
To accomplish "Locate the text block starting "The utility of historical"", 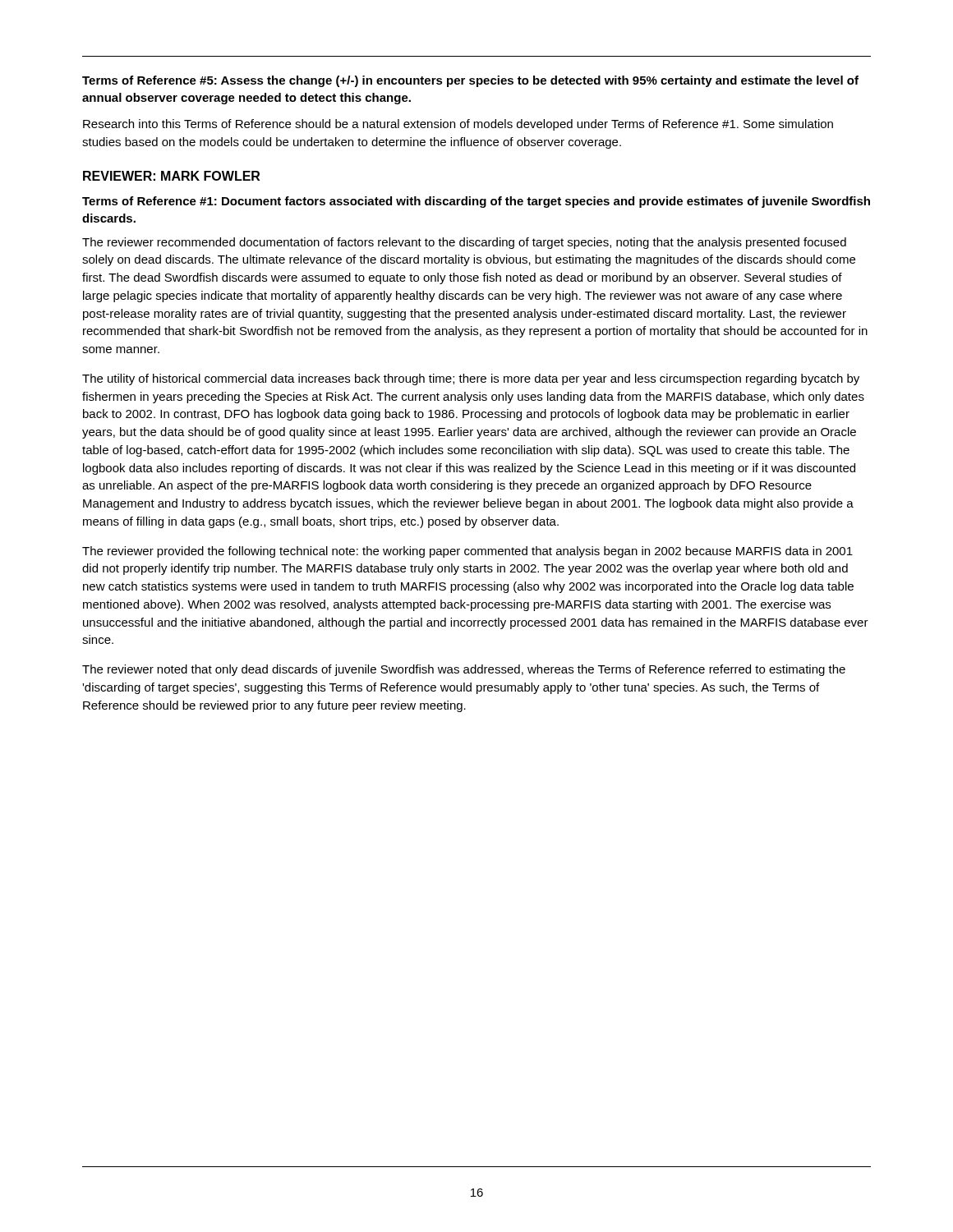I will 476,450.
